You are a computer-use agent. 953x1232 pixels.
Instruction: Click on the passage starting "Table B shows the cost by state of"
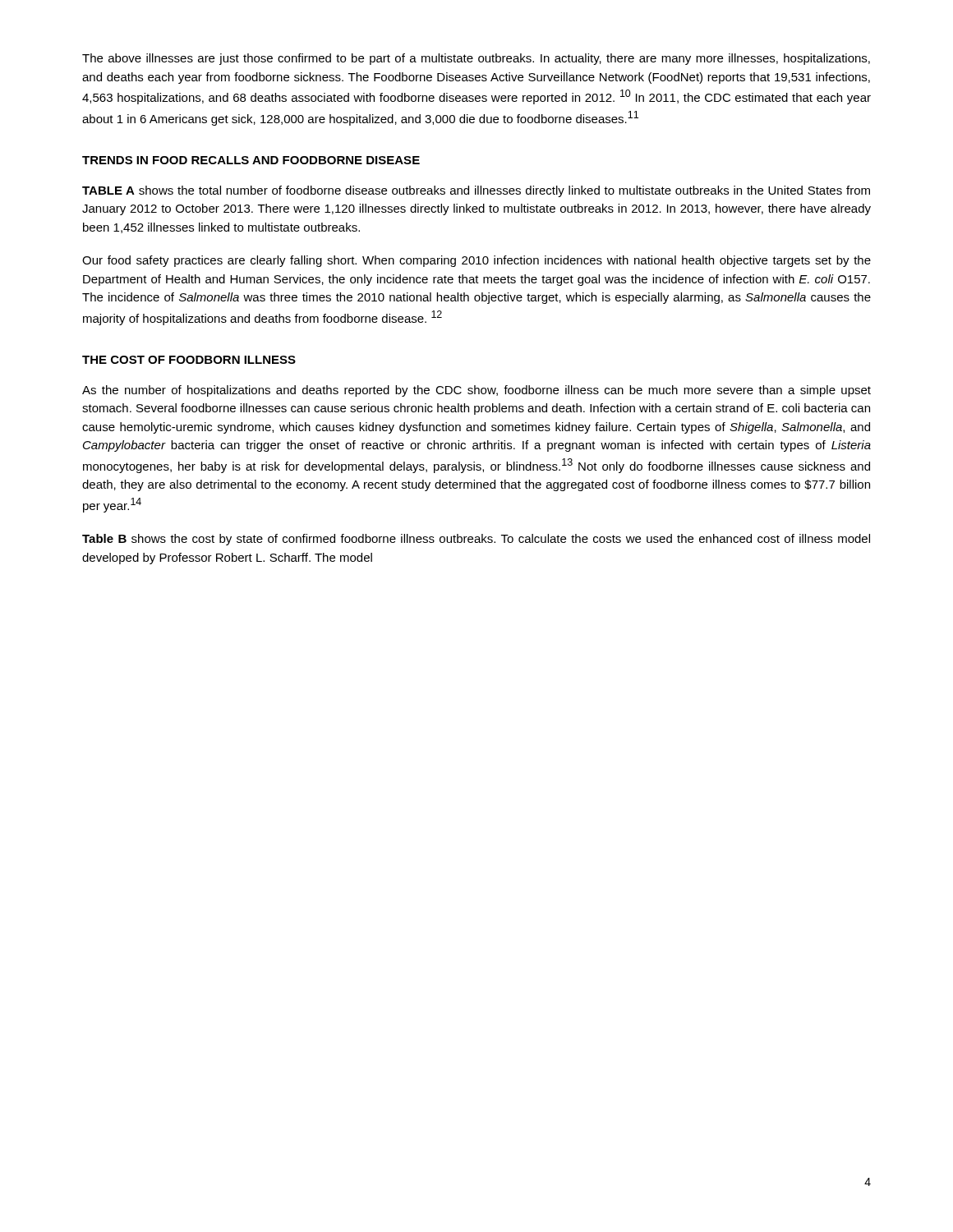[476, 548]
